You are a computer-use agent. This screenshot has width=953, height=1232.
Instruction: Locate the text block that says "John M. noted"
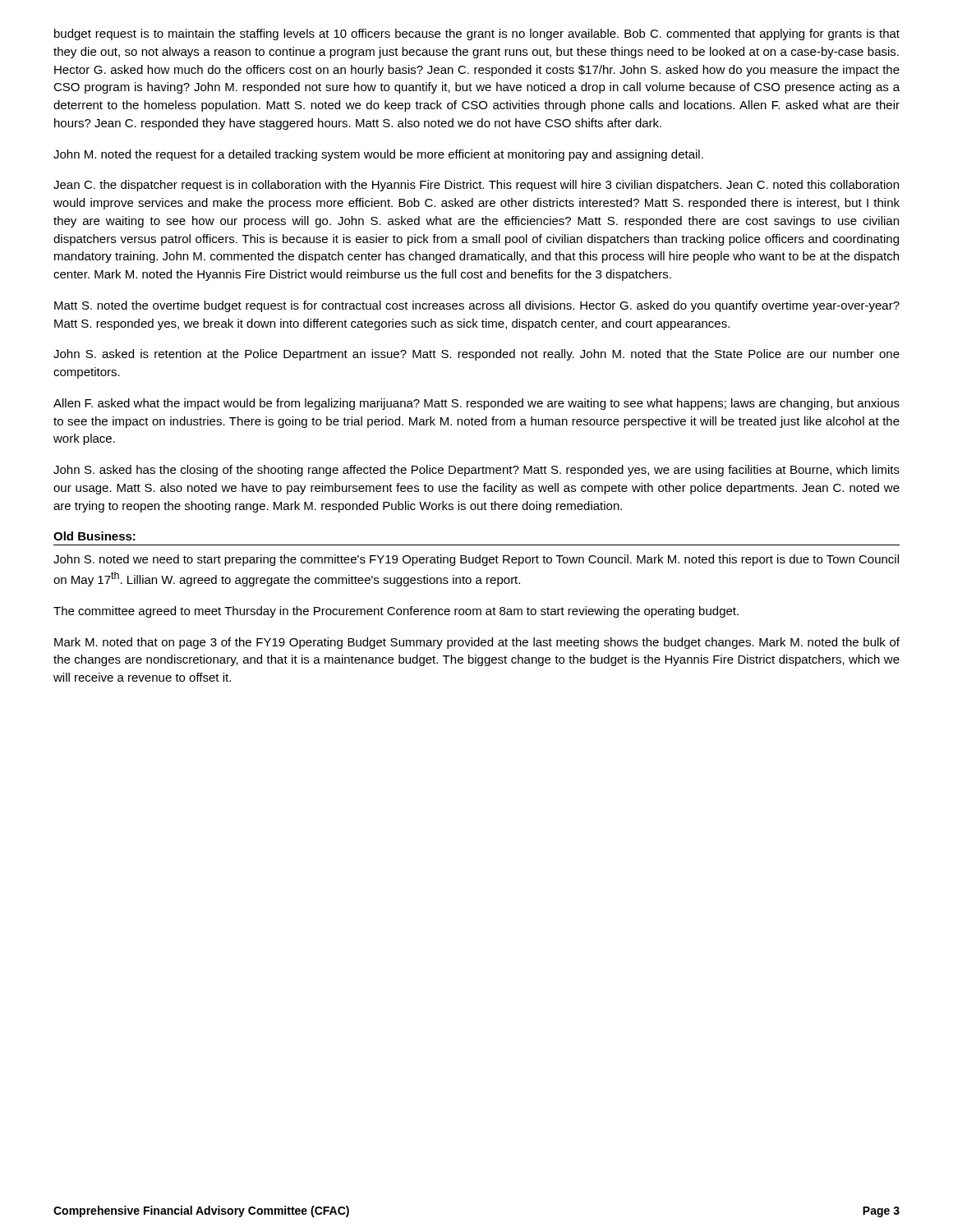(379, 154)
